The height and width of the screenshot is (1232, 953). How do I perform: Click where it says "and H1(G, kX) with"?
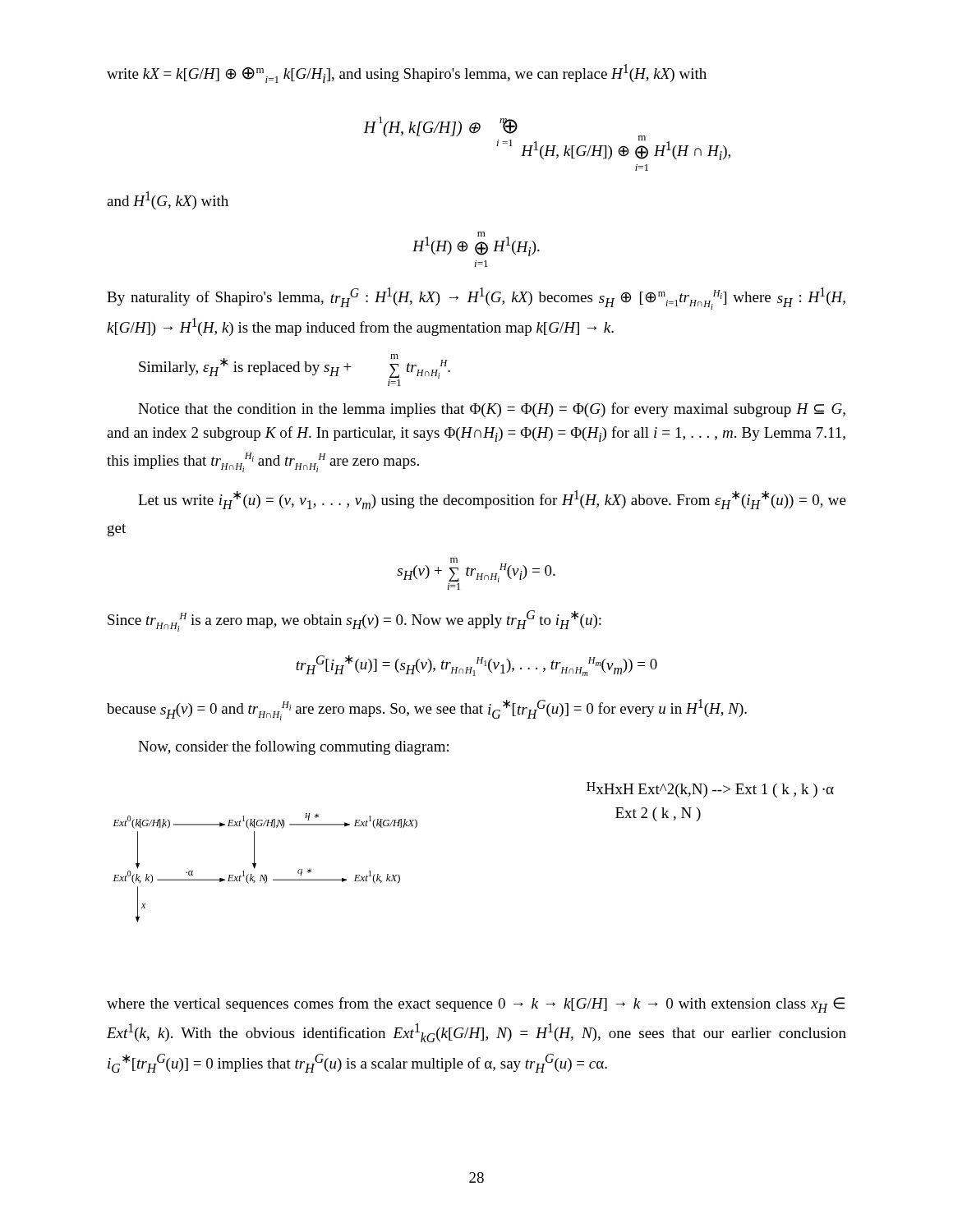coord(168,200)
